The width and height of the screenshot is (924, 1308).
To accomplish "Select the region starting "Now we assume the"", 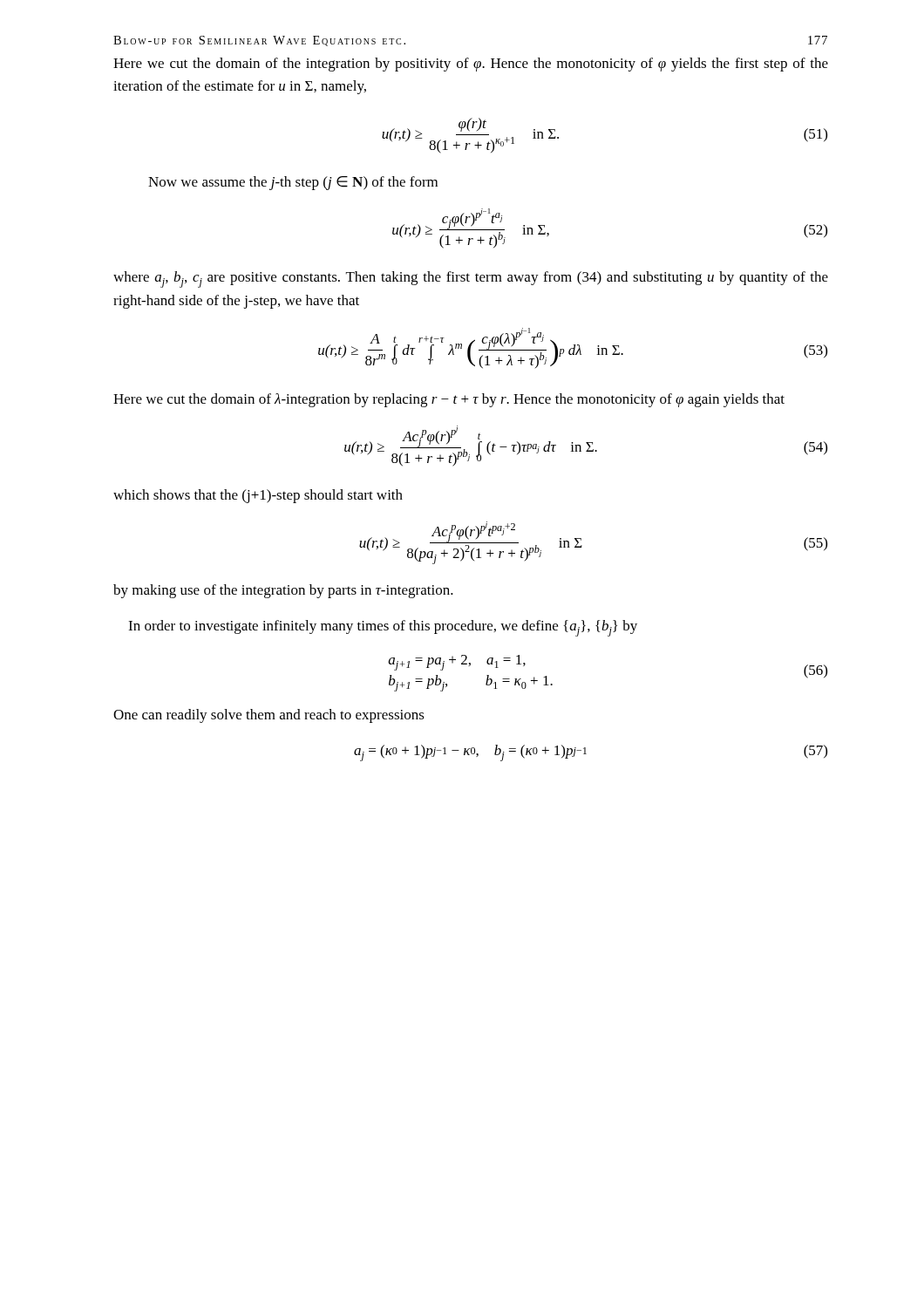I will click(293, 183).
